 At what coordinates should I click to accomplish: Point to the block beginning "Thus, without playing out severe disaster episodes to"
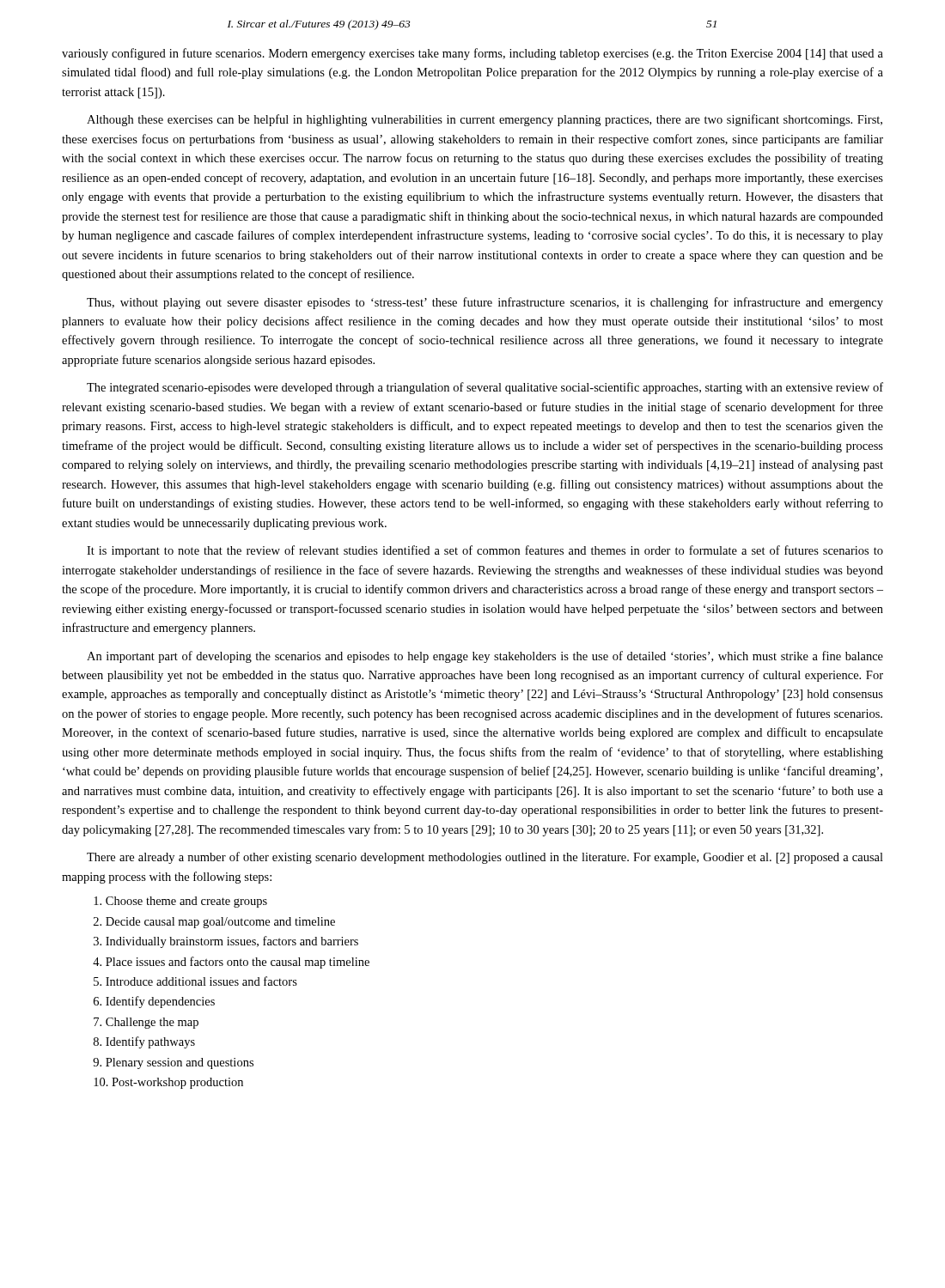pyautogui.click(x=472, y=331)
